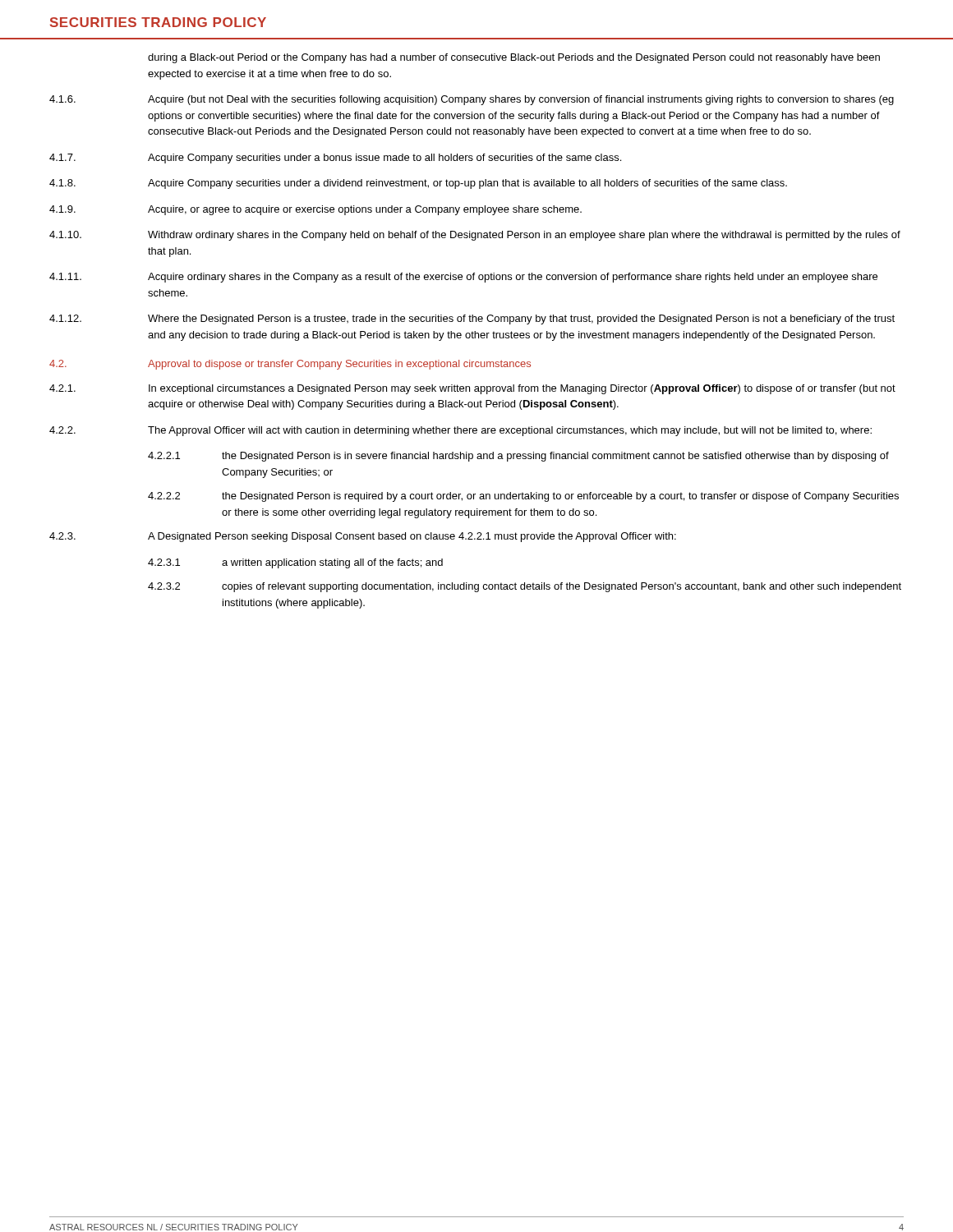Select the region starting "4.2.3.1 a written"
953x1232 pixels.
295,563
